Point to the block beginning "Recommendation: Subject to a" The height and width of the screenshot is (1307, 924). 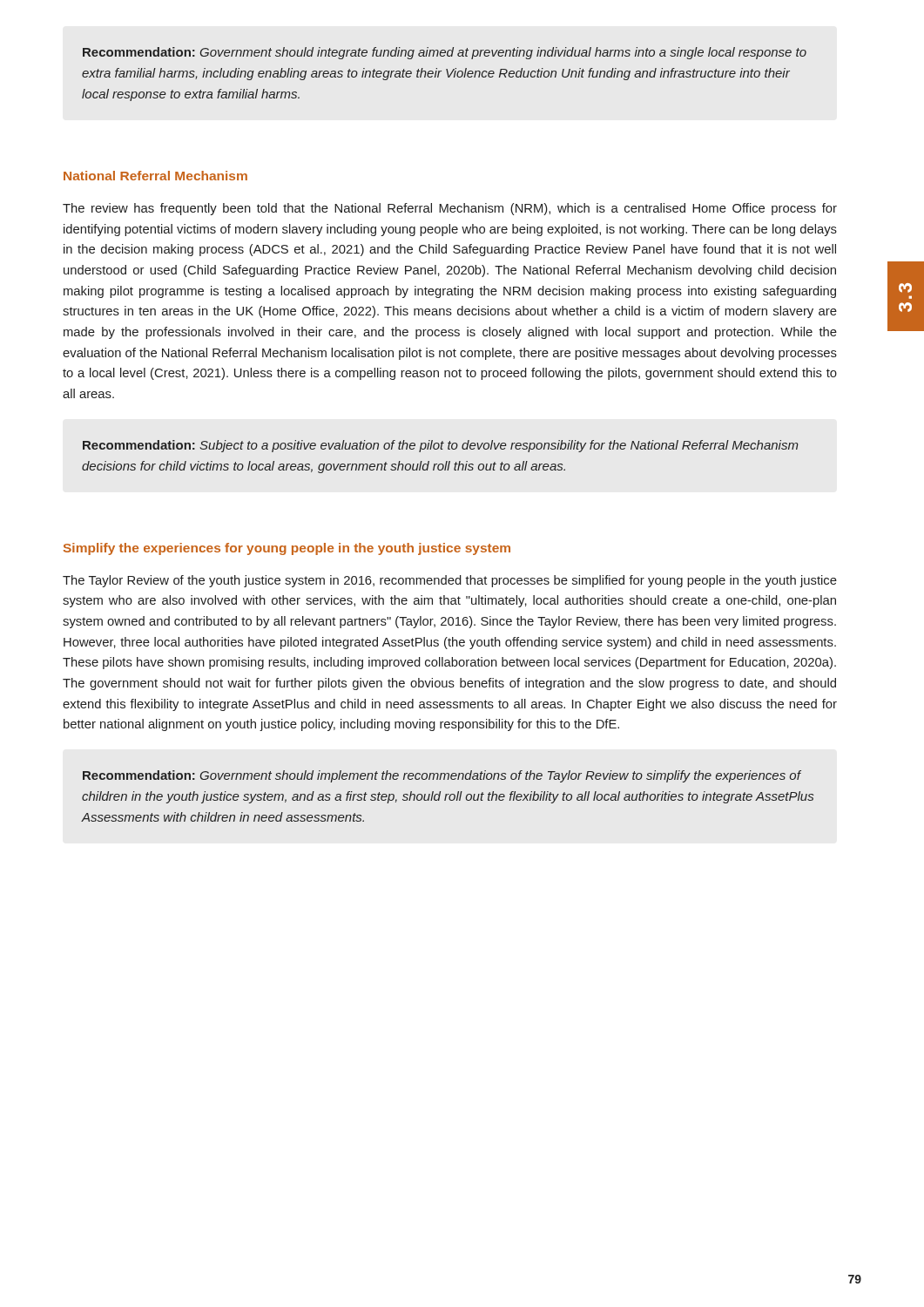pyautogui.click(x=450, y=455)
